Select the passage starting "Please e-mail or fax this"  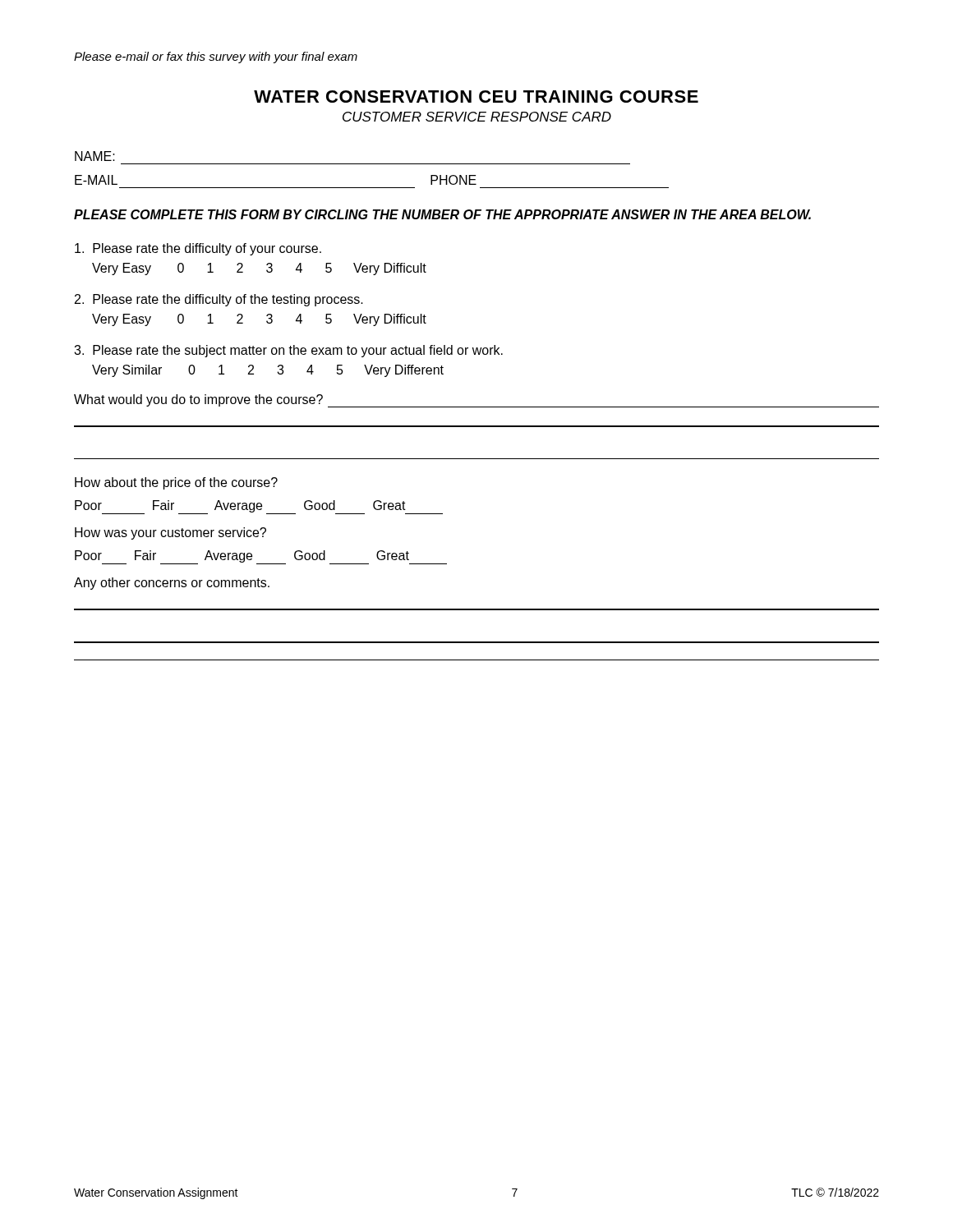[216, 56]
